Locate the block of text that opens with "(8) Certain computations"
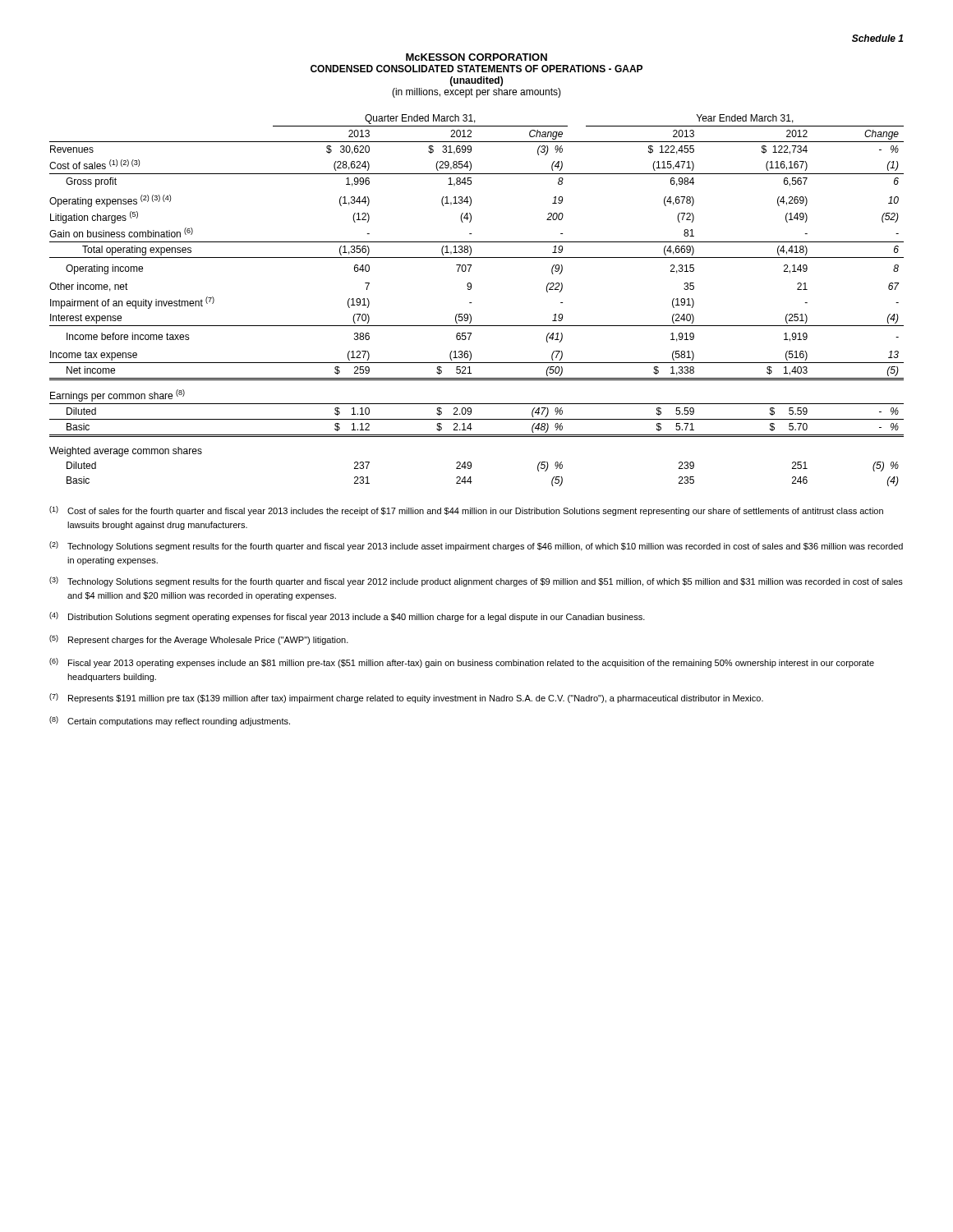The image size is (953, 1232). click(170, 721)
